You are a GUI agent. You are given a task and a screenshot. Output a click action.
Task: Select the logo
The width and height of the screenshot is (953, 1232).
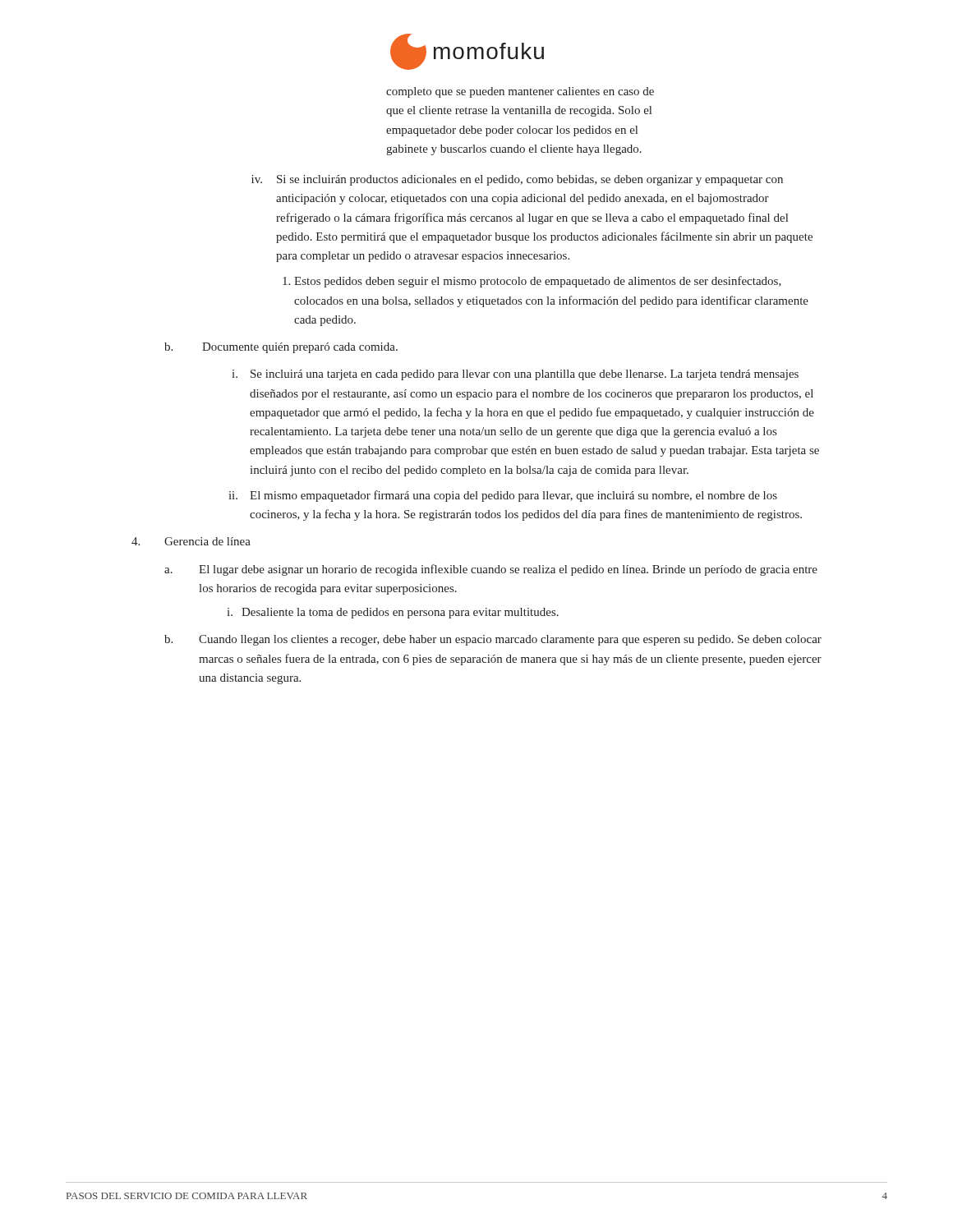(476, 39)
